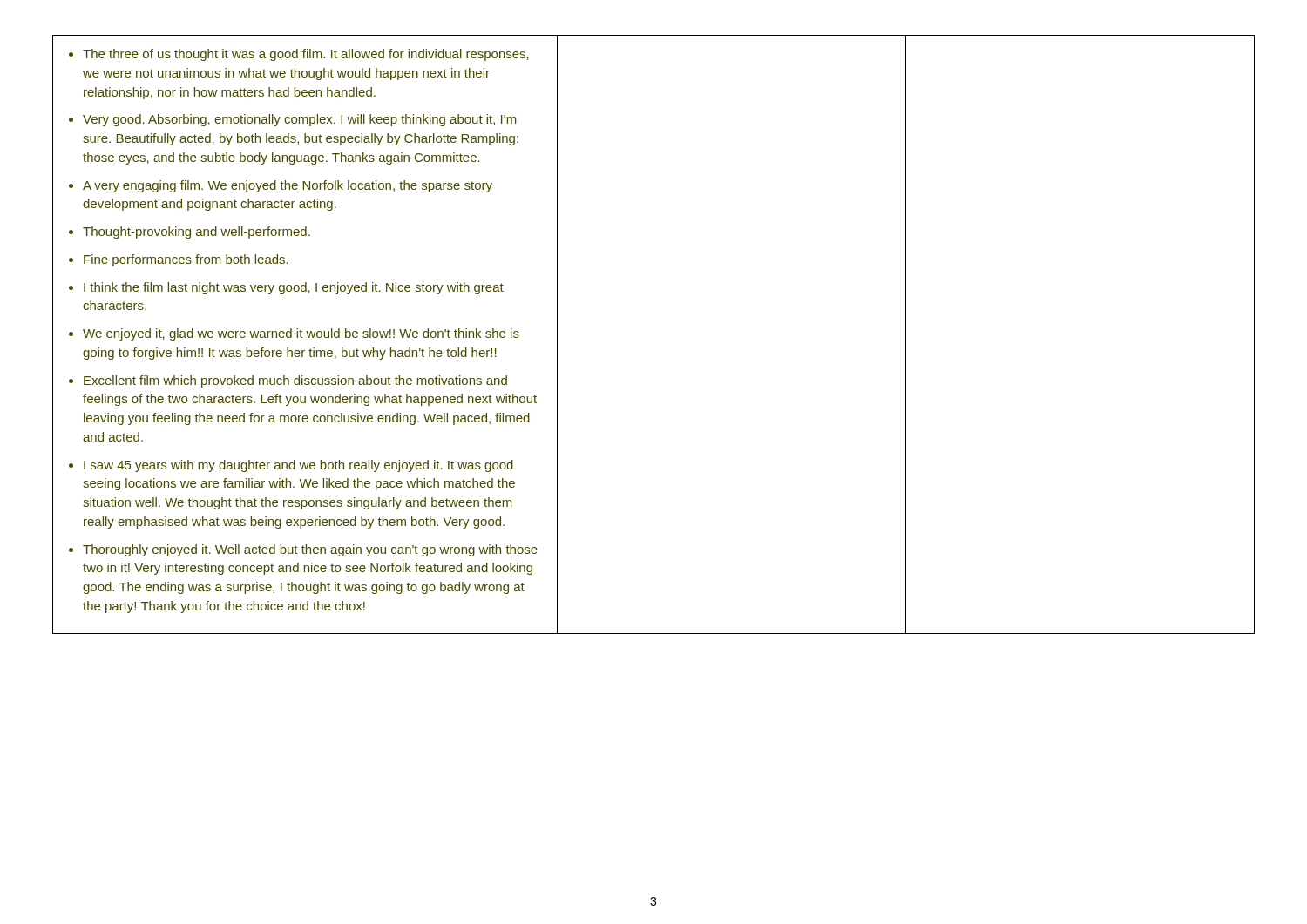1307x924 pixels.
Task: Locate the list item that says "Thought-provoking and well-performed."
Action: coord(313,232)
